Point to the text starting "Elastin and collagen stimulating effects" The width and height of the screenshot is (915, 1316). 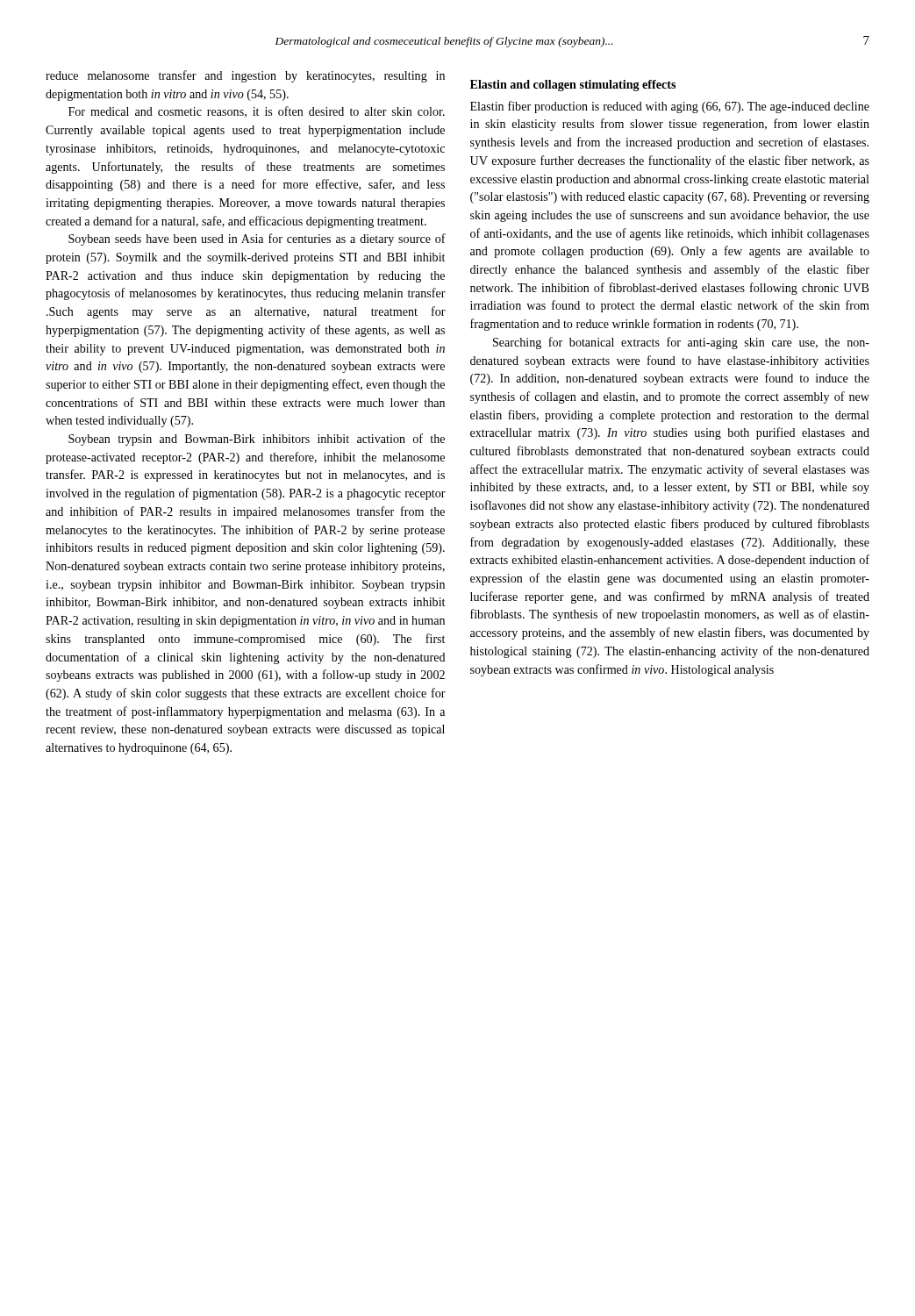click(x=573, y=84)
